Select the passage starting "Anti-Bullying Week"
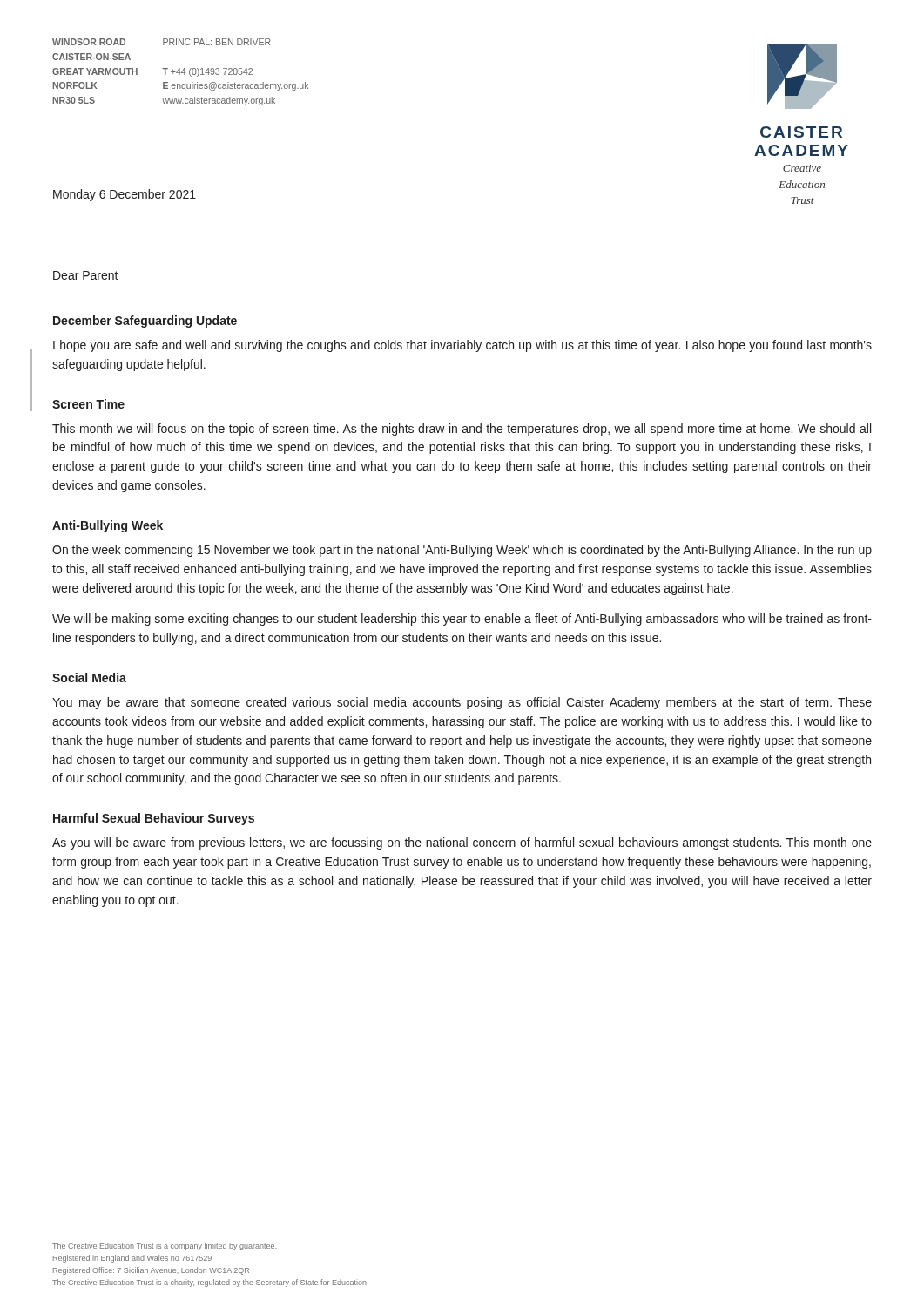Image resolution: width=924 pixels, height=1307 pixels. tap(108, 525)
